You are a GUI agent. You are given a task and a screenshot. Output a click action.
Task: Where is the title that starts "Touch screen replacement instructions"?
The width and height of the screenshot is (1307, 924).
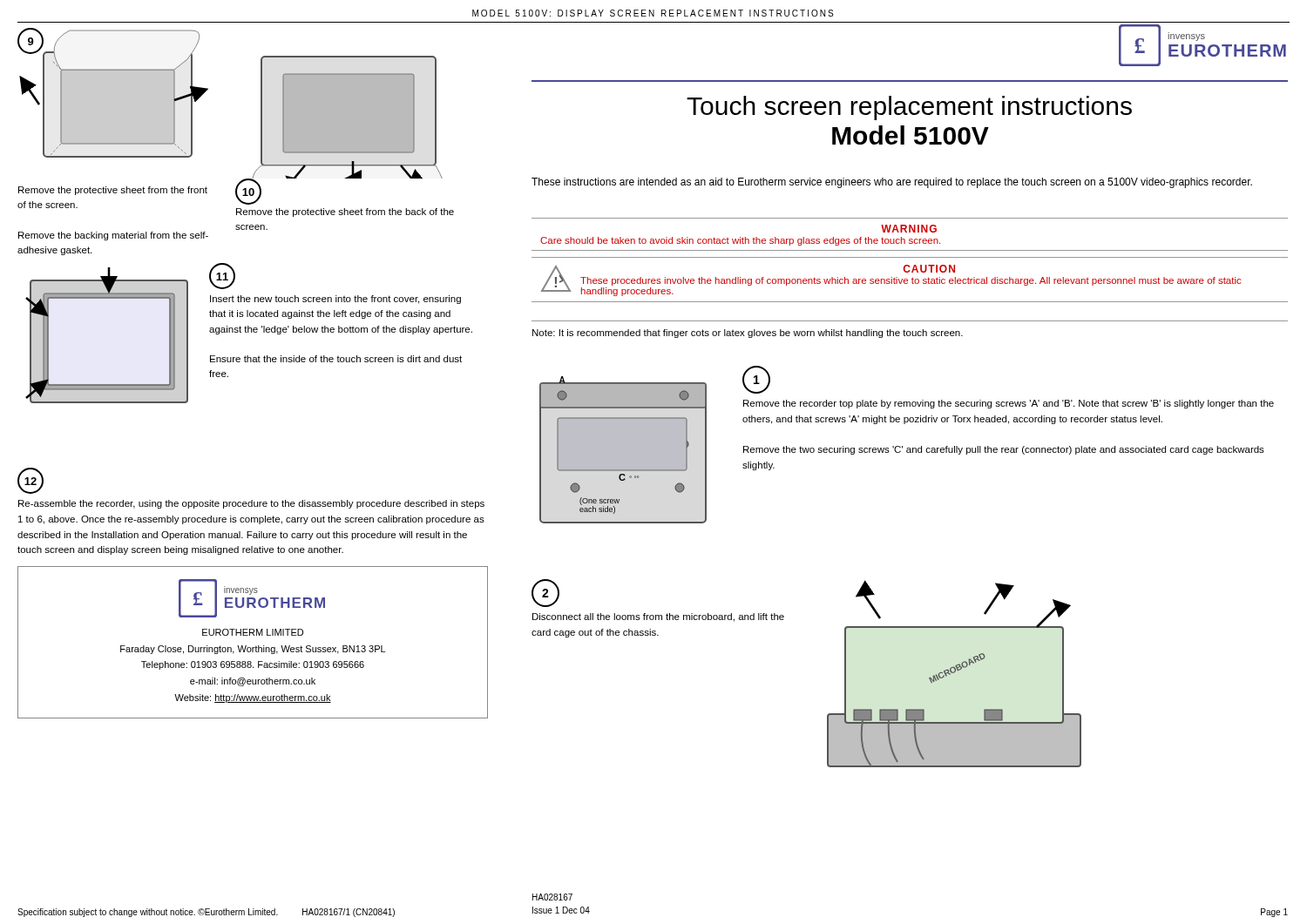[910, 121]
